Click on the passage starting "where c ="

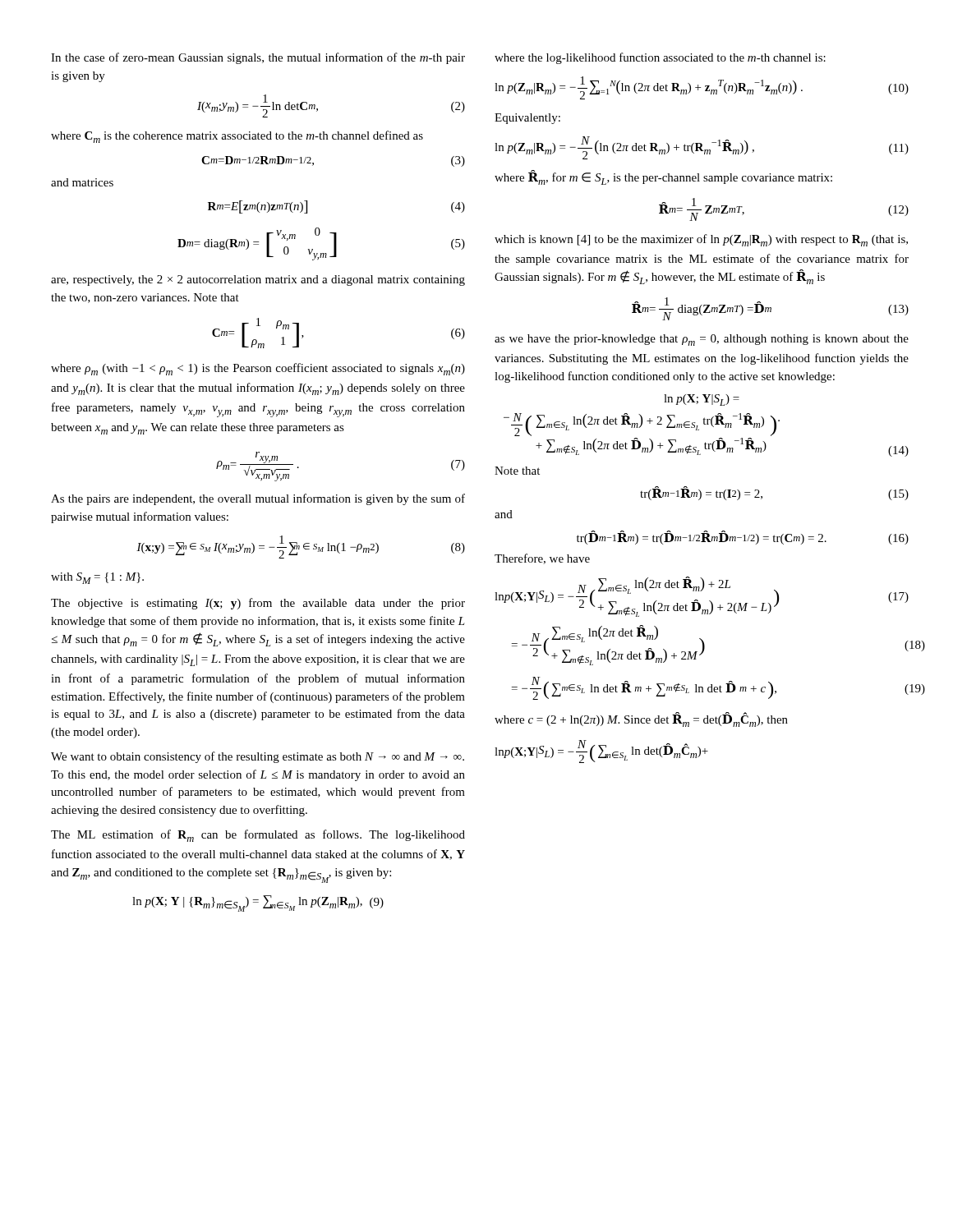pyautogui.click(x=702, y=721)
